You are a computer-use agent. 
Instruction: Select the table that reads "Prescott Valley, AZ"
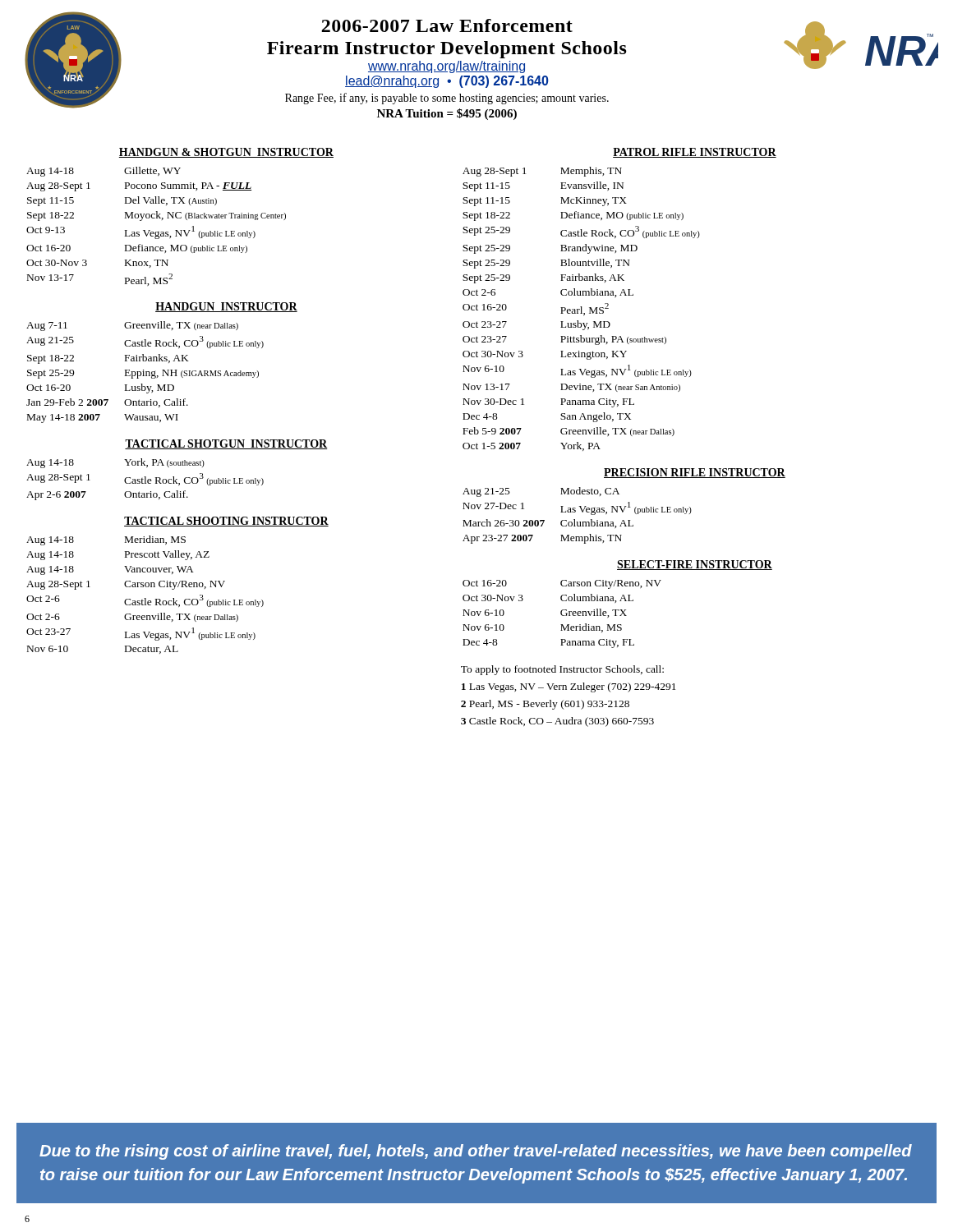[x=226, y=594]
